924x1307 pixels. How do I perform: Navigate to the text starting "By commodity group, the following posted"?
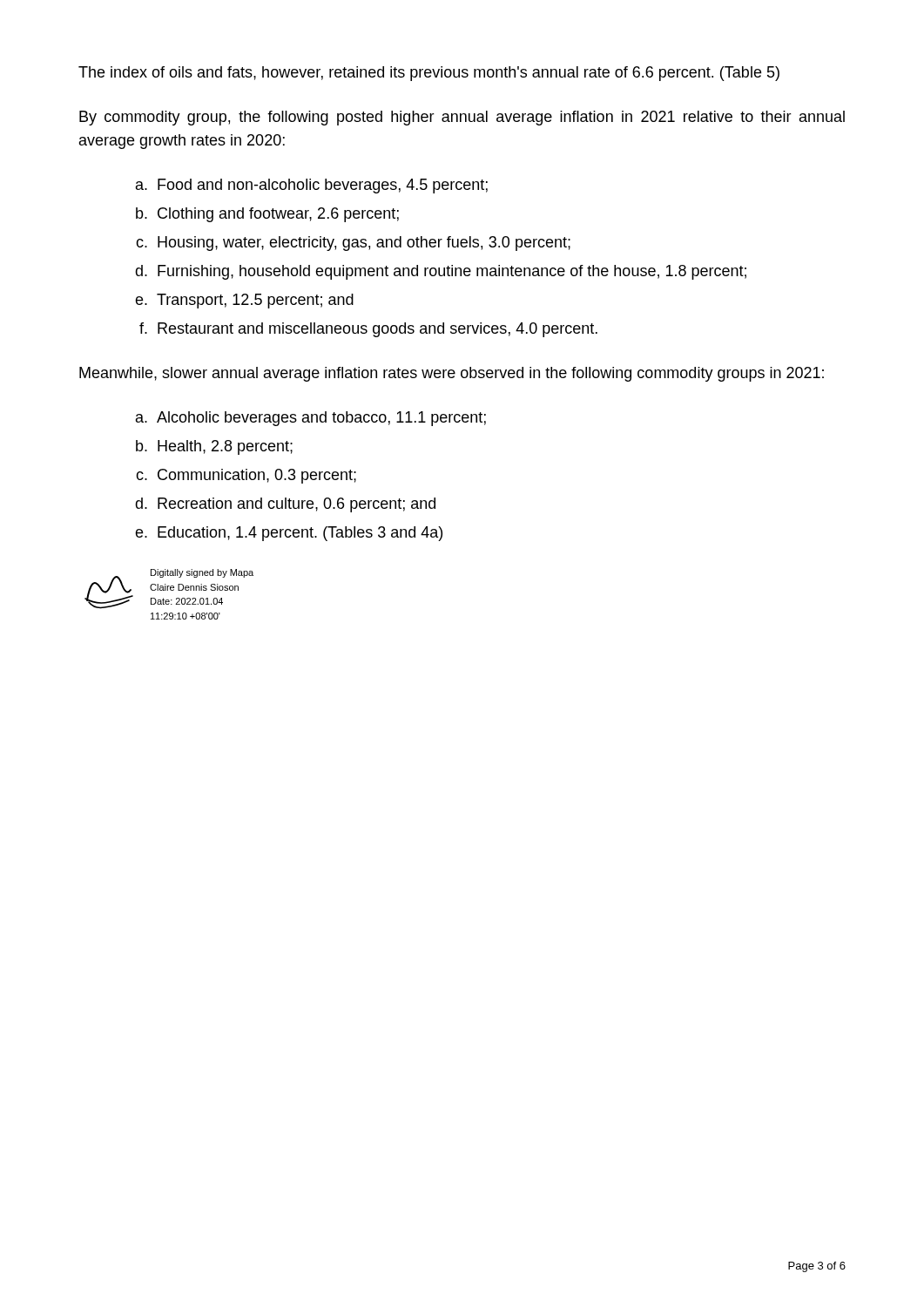click(x=462, y=129)
